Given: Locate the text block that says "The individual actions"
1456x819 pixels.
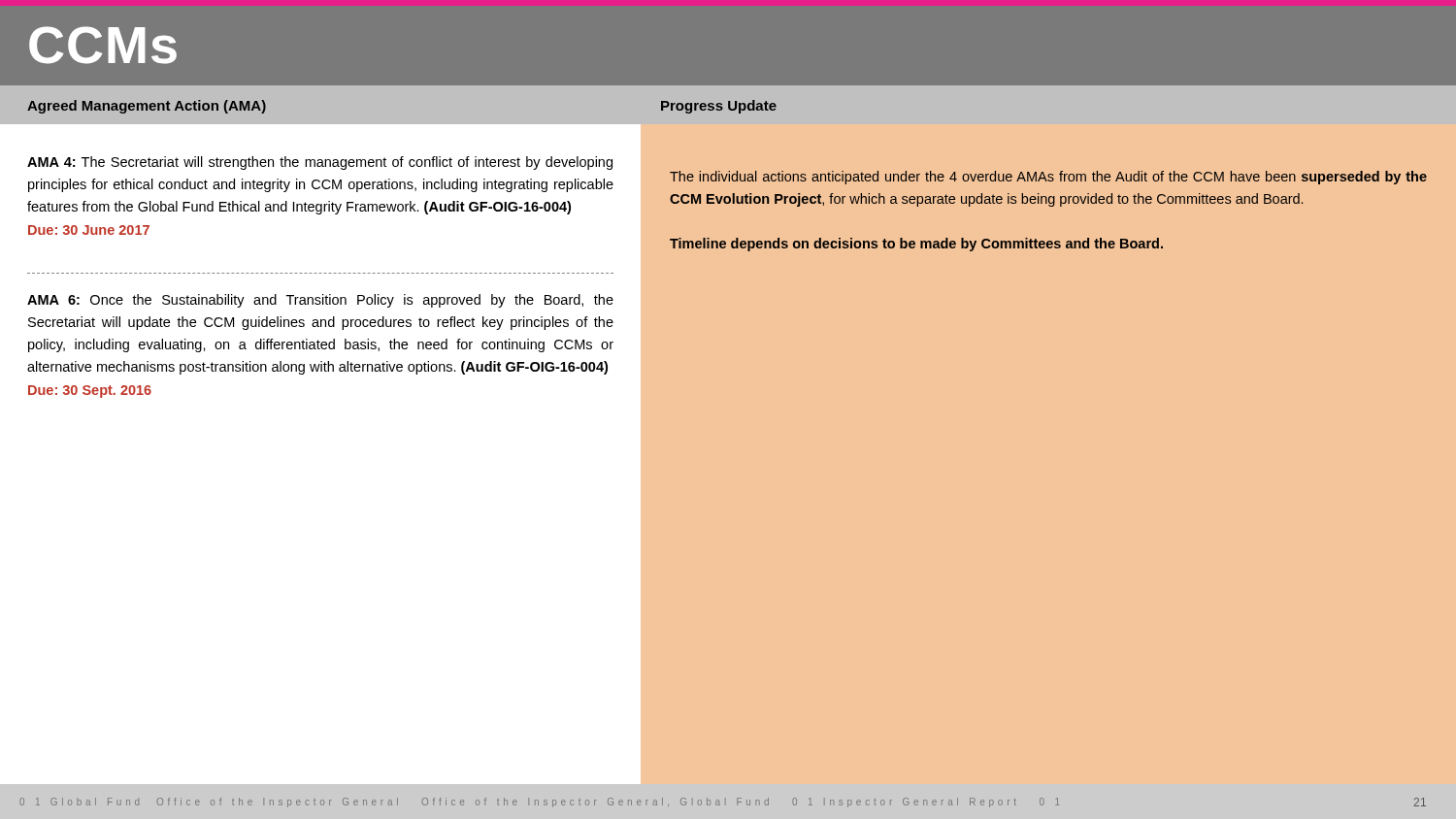Looking at the screenshot, I should [x=1048, y=211].
